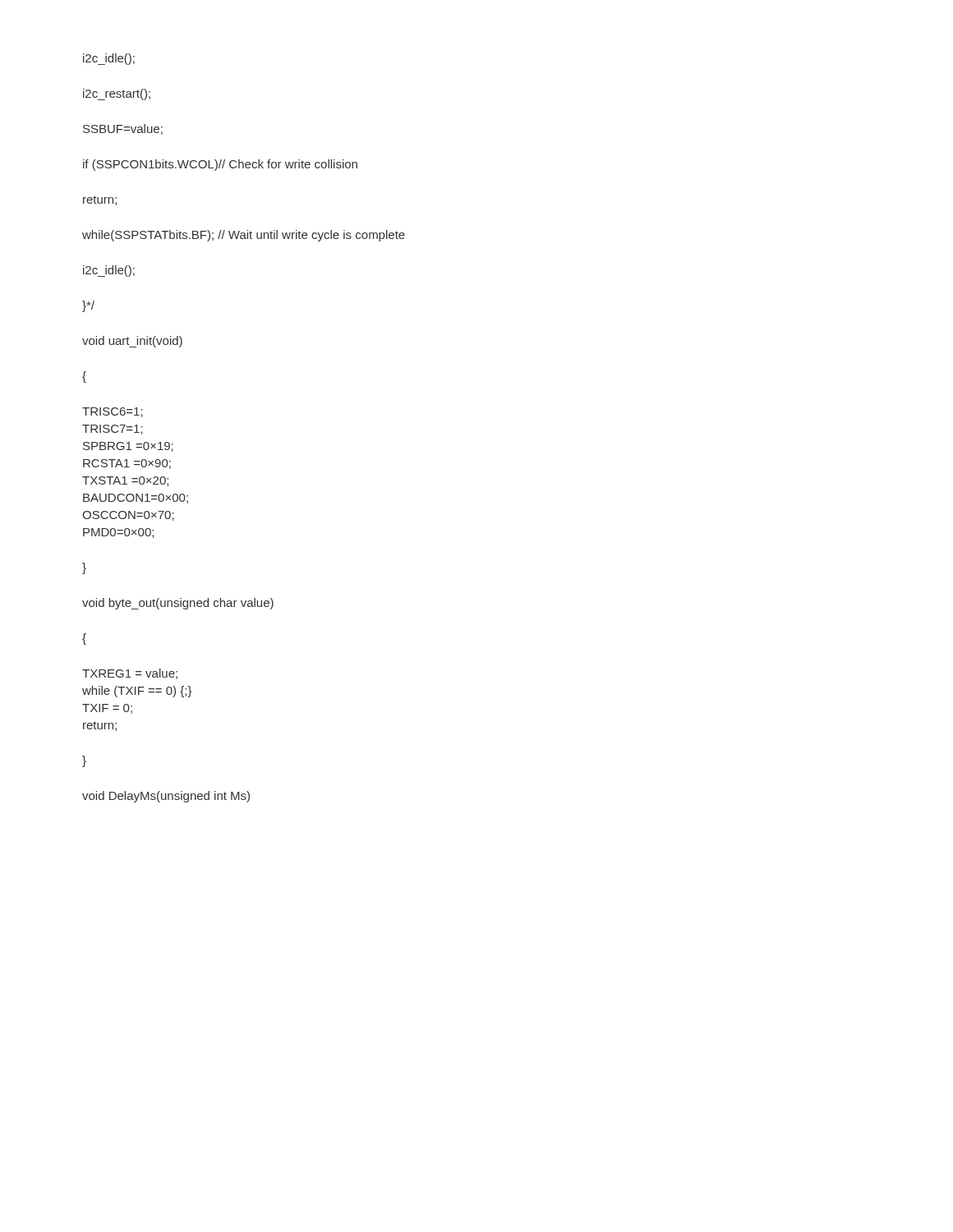The height and width of the screenshot is (1232, 953).
Task: Find the region starting "TXREG1 = value; while (TXIF == 0) {;}"
Action: (130, 674)
